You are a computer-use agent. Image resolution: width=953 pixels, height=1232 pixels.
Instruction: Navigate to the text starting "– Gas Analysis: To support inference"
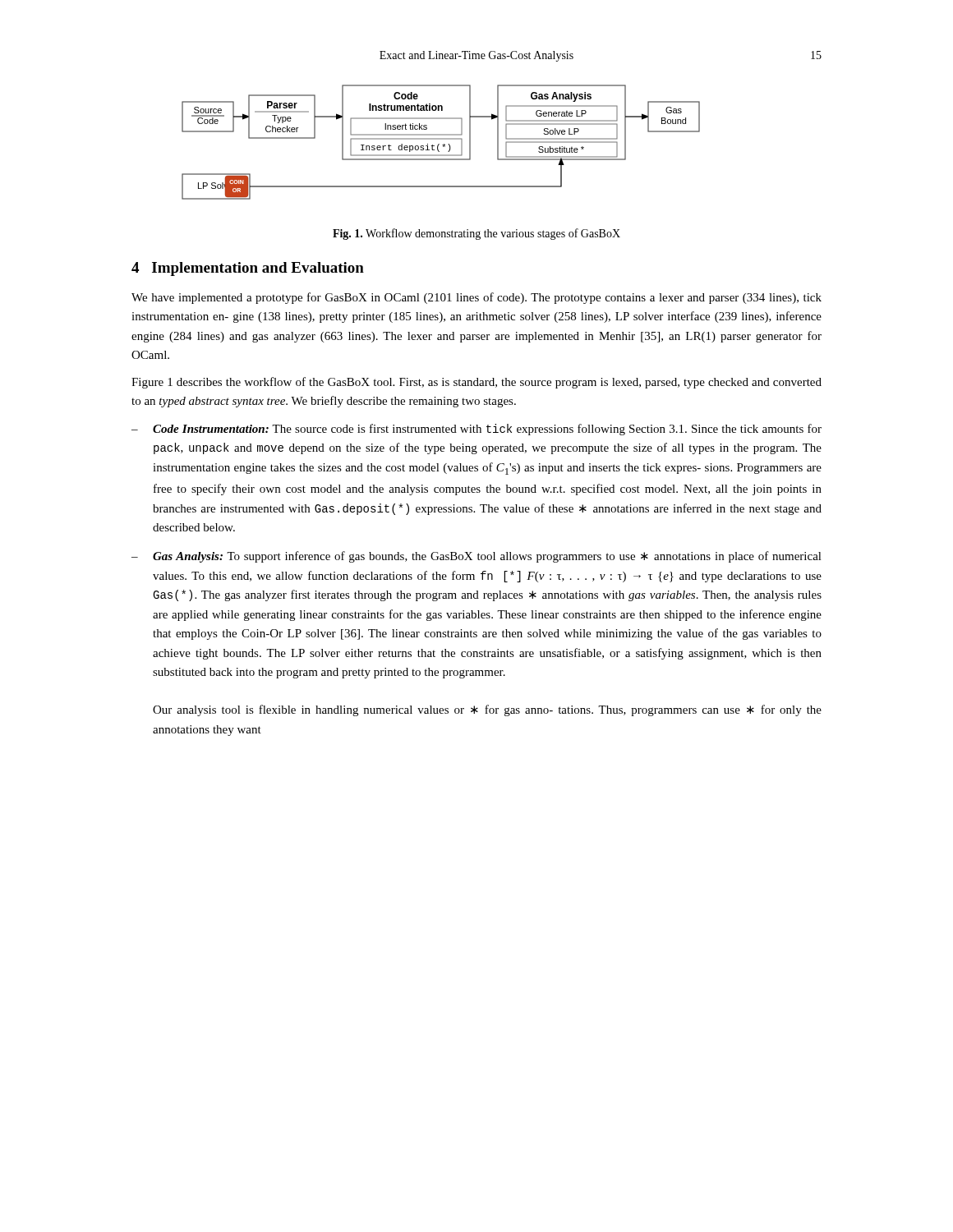tap(476, 643)
